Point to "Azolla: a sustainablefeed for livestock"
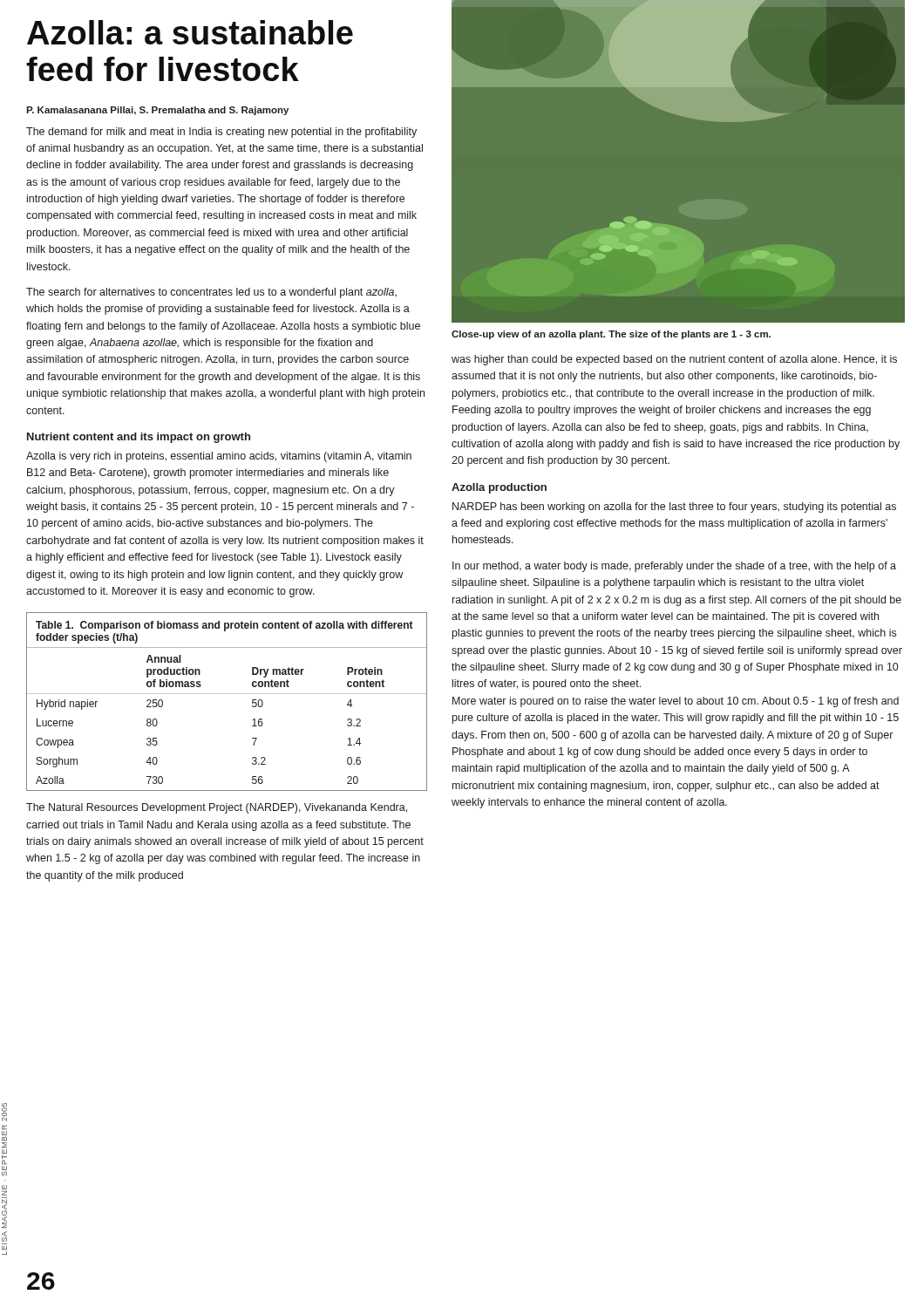This screenshot has width=924, height=1308. click(227, 52)
